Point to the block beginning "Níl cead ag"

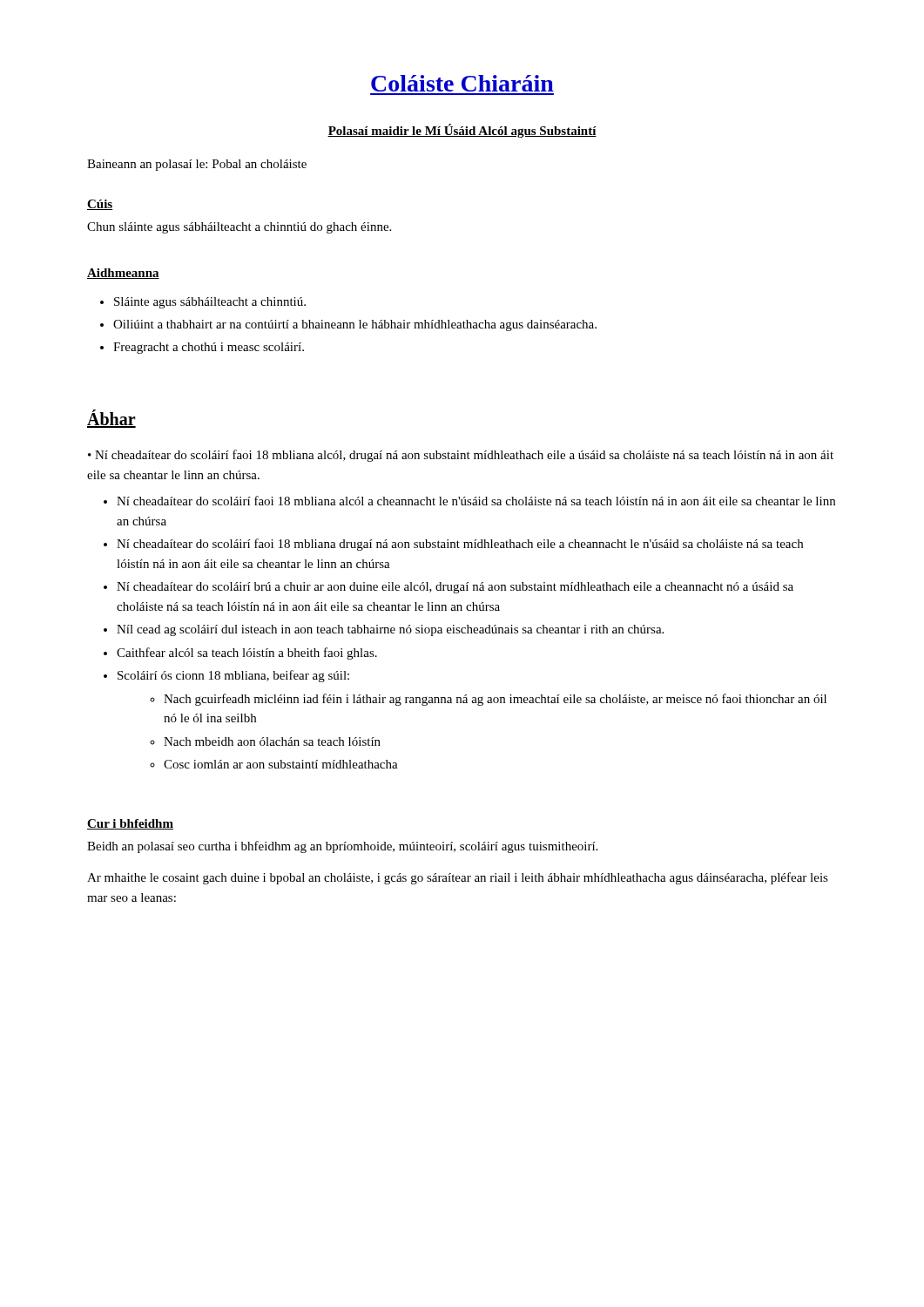click(x=391, y=629)
